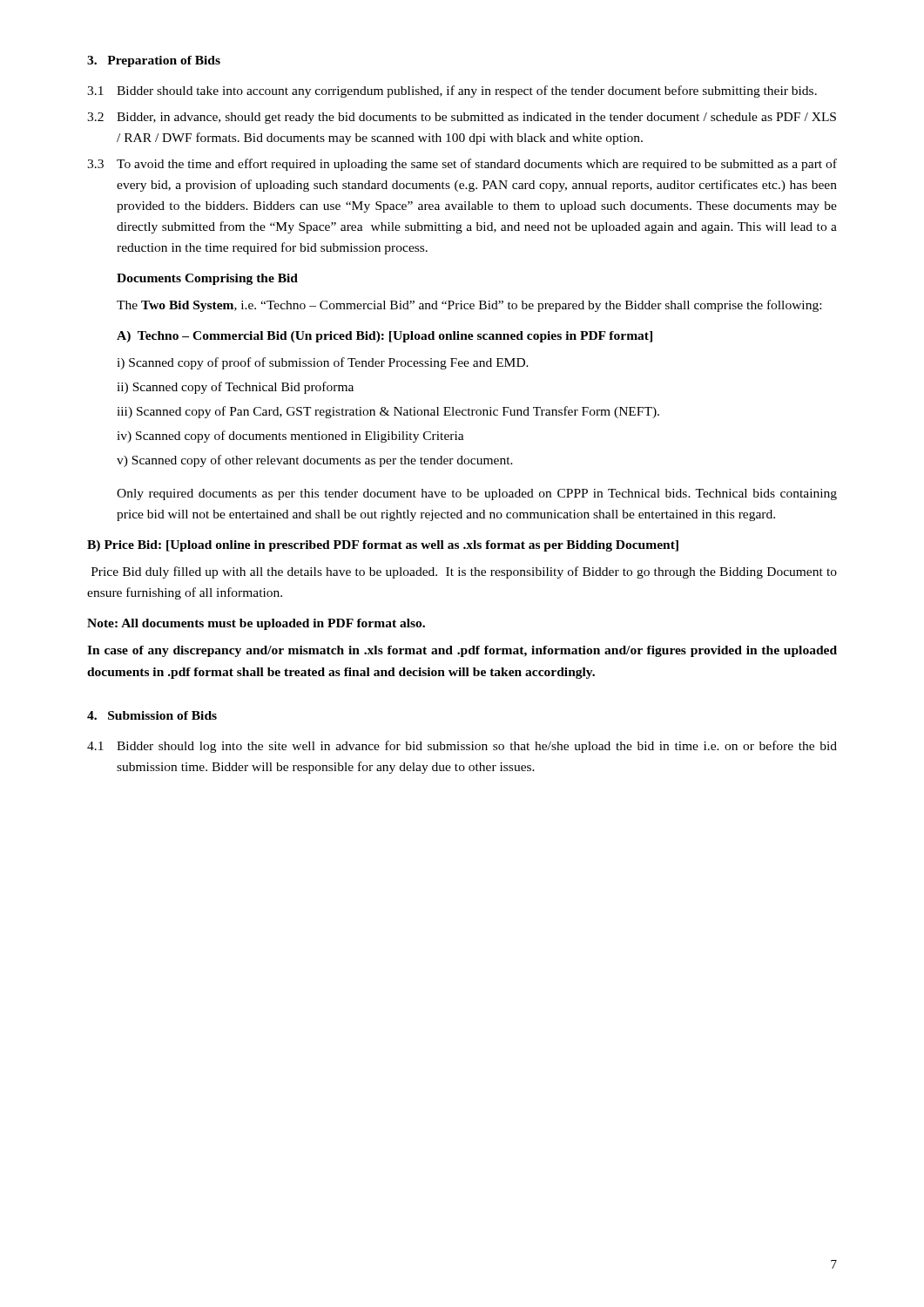Select the list item that says "iii) Scanned copy of Pan Card, GST registration"
The image size is (924, 1307).
388,411
